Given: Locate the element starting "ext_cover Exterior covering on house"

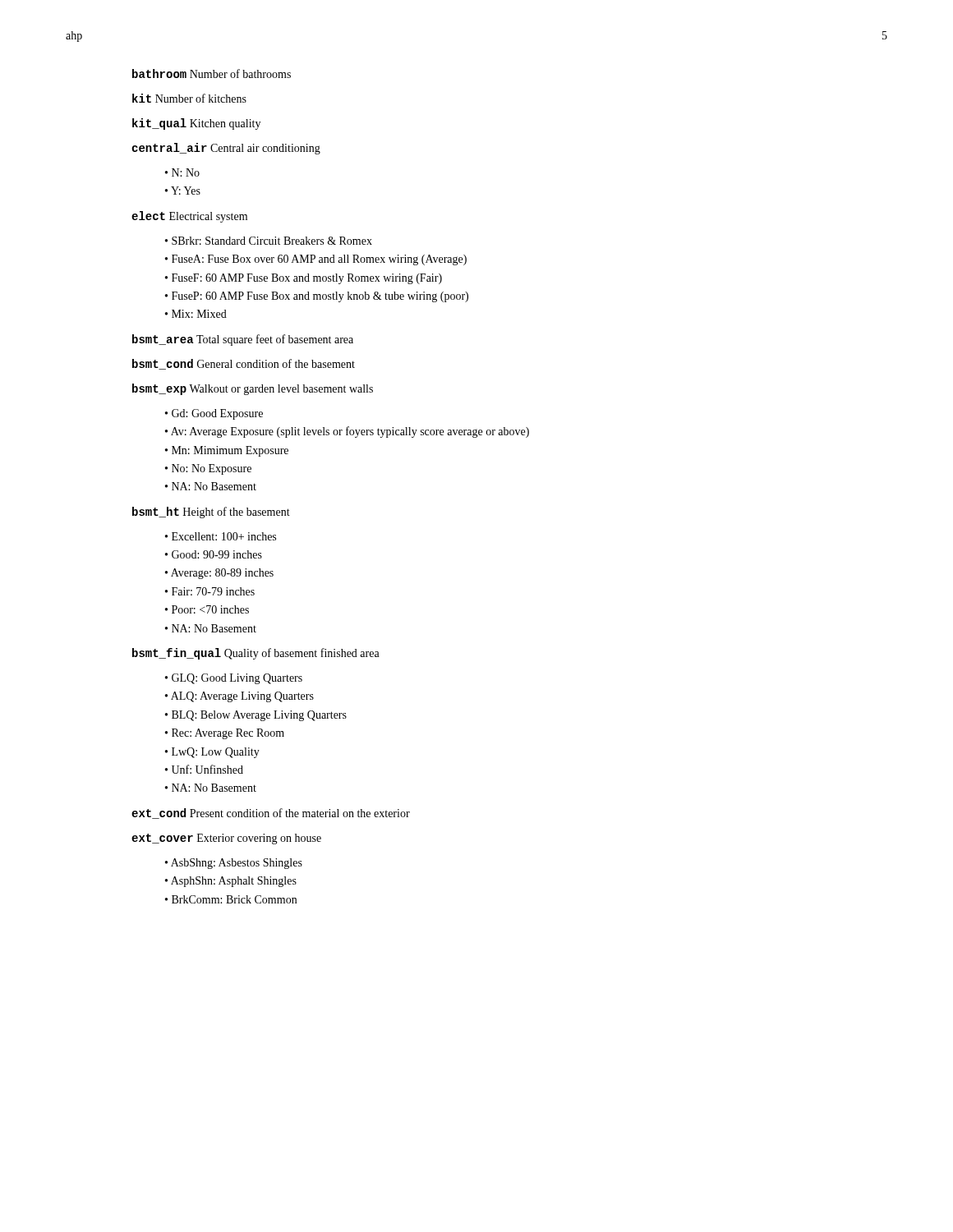Looking at the screenshot, I should pos(226,838).
